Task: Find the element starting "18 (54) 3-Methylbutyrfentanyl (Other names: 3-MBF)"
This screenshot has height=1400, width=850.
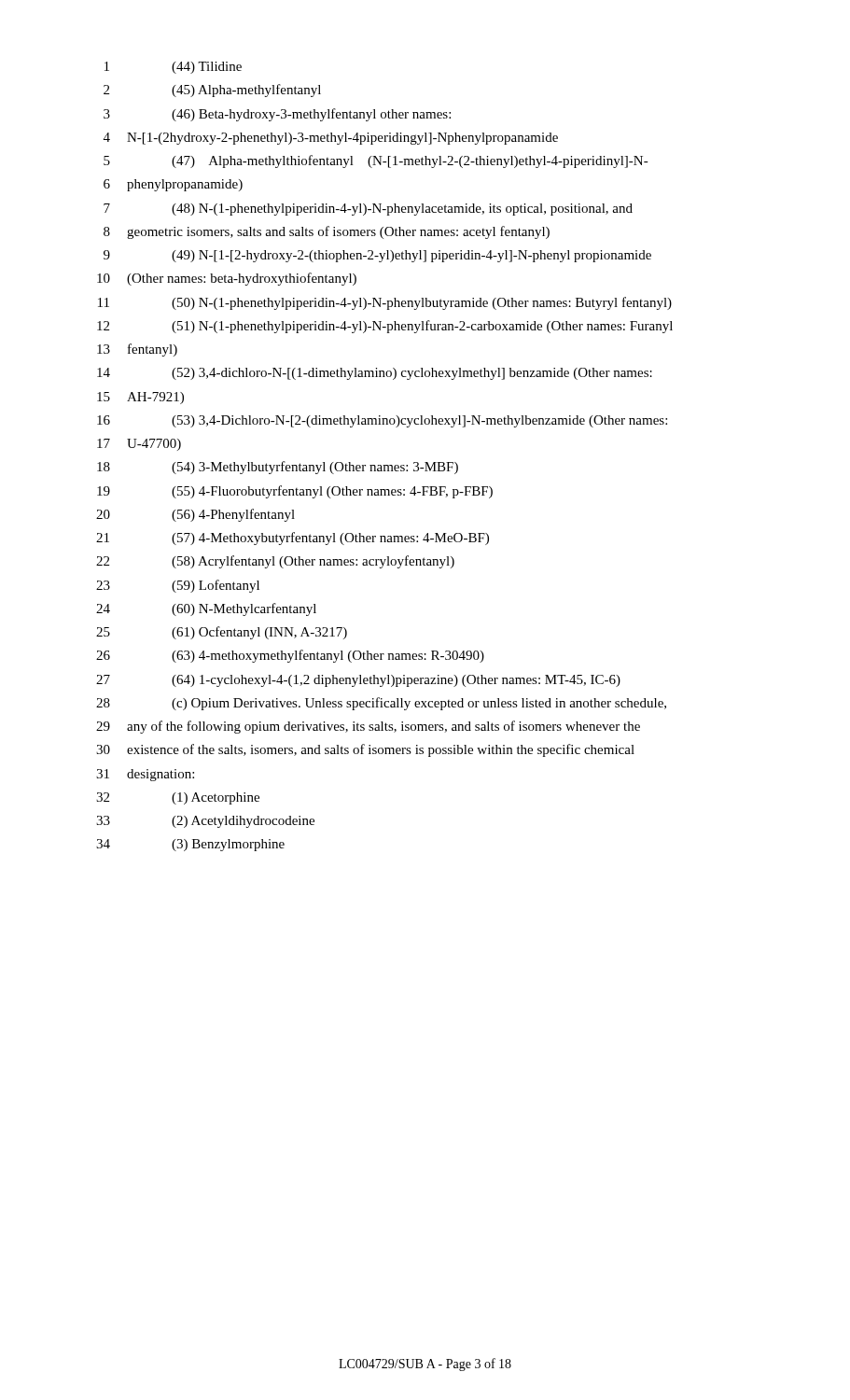Action: coord(425,468)
